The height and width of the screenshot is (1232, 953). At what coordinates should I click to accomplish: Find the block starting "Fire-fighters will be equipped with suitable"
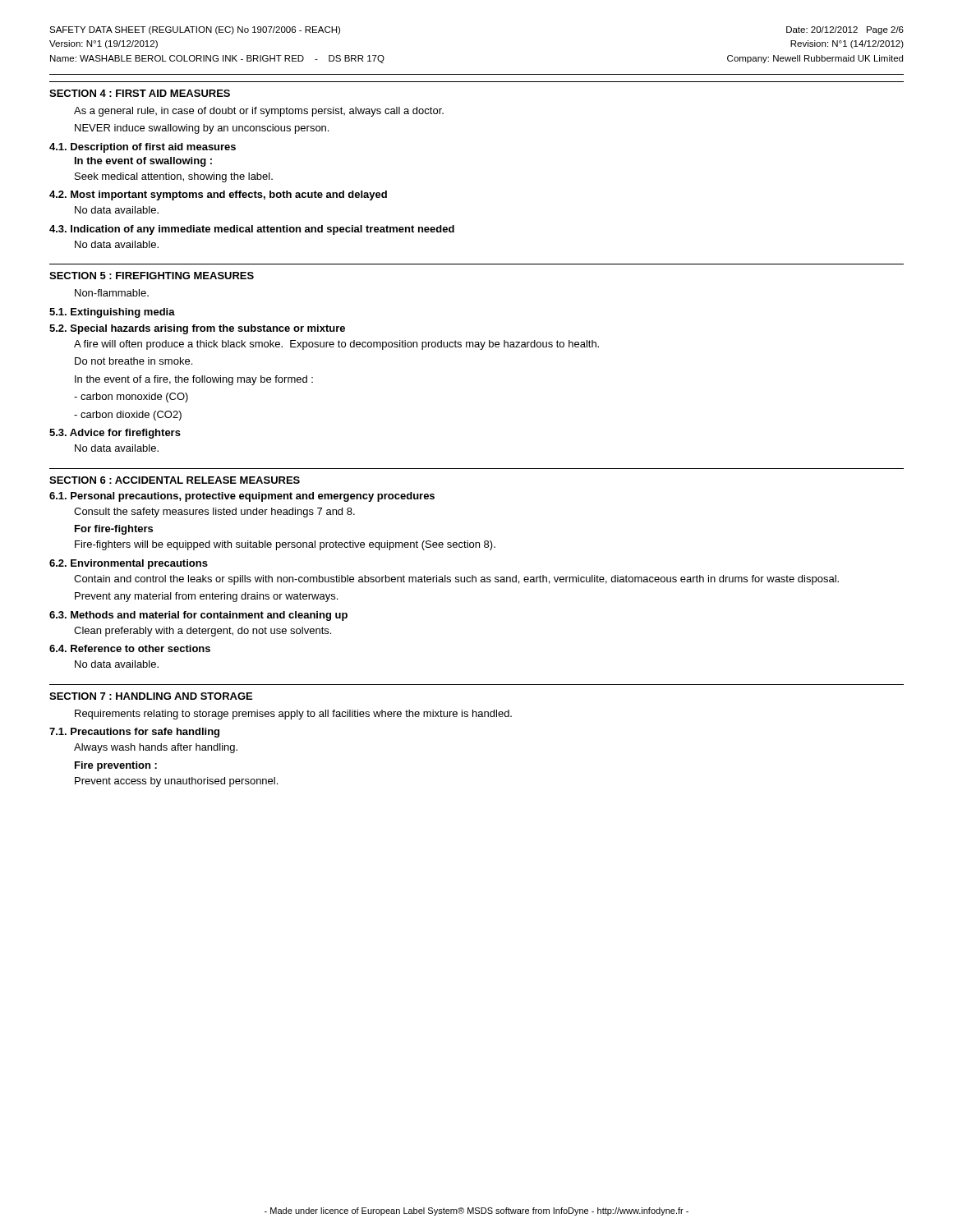tap(285, 544)
